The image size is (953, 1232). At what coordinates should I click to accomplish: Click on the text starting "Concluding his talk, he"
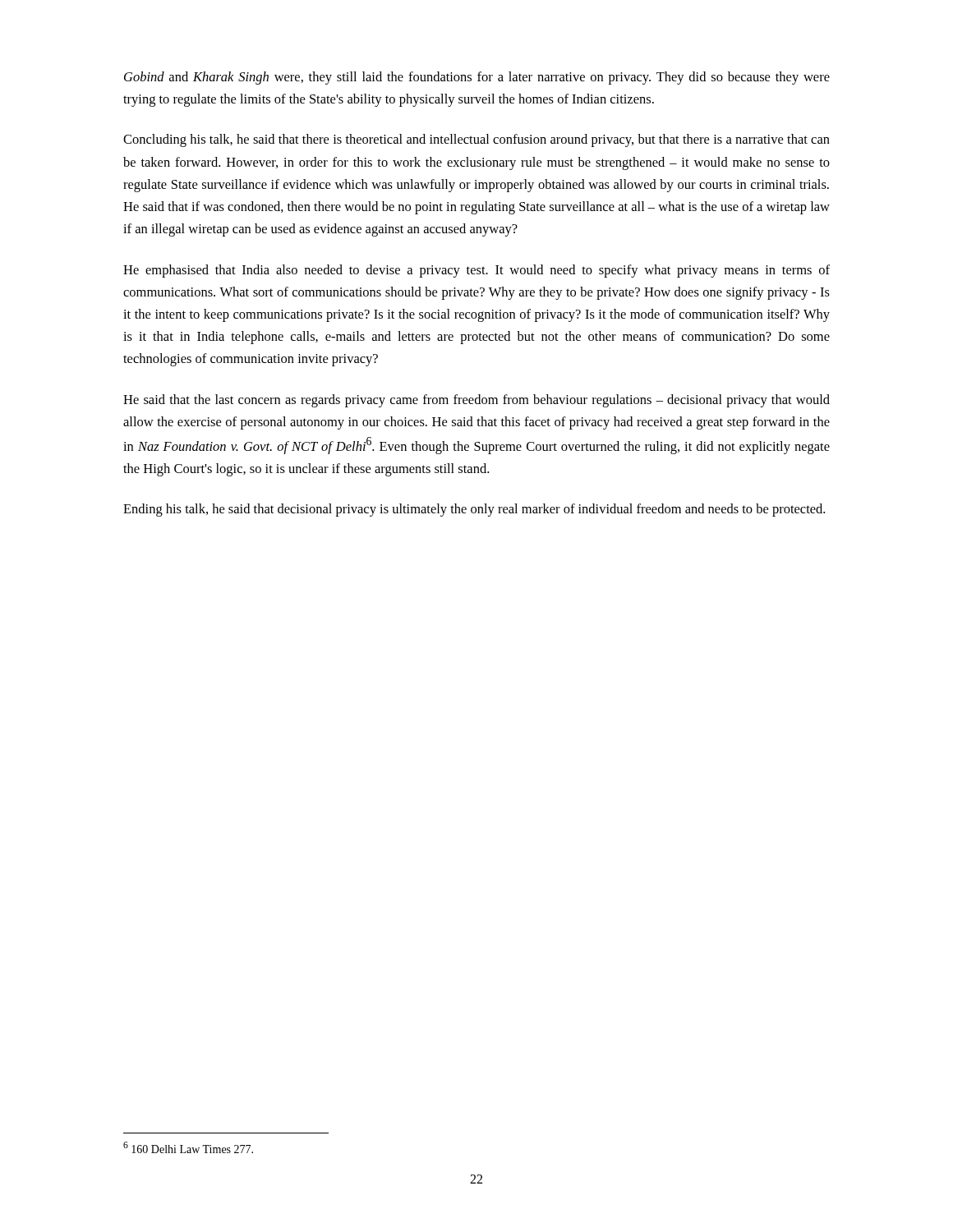tap(476, 184)
